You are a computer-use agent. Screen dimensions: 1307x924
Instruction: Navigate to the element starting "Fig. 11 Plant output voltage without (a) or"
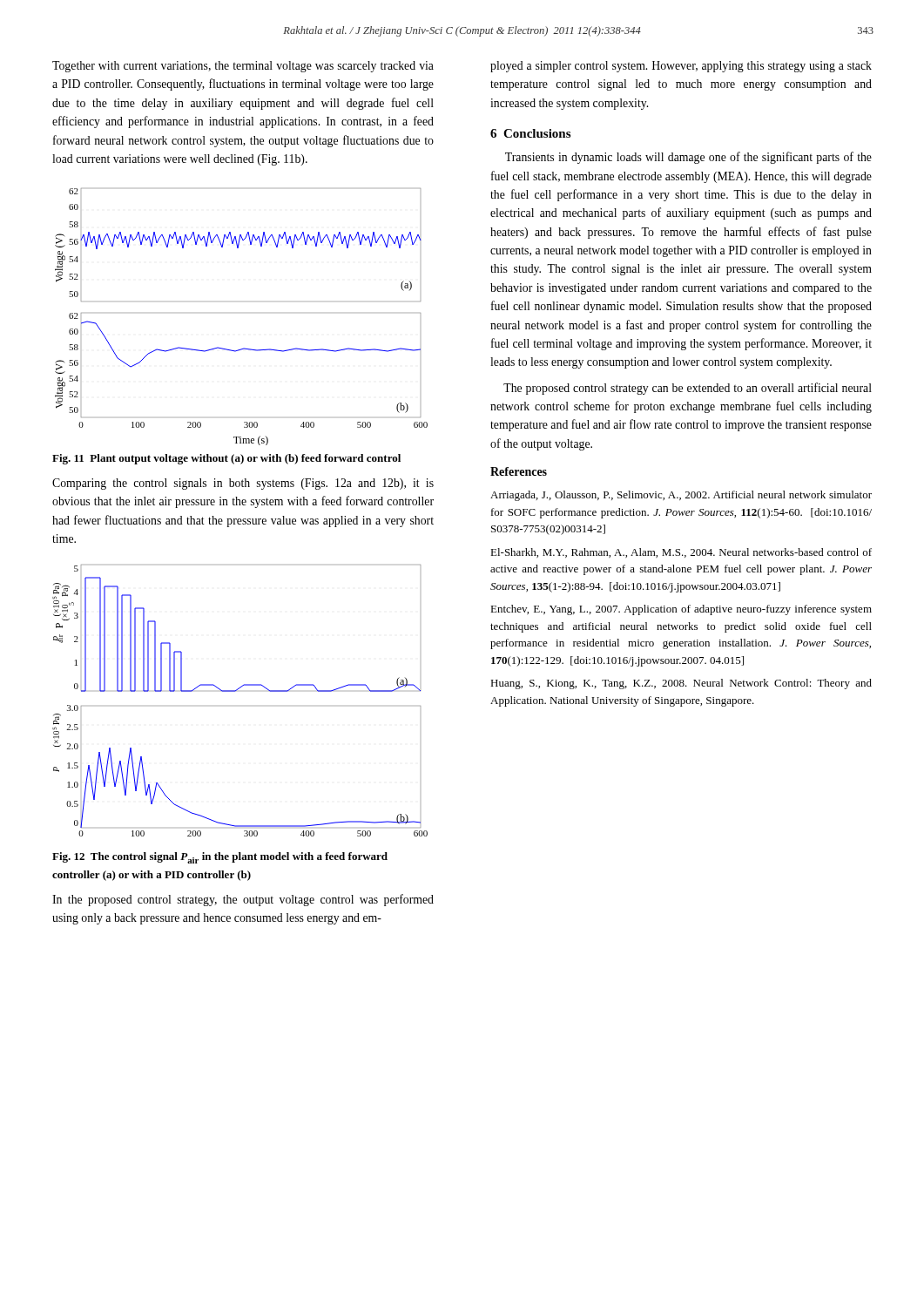click(227, 458)
